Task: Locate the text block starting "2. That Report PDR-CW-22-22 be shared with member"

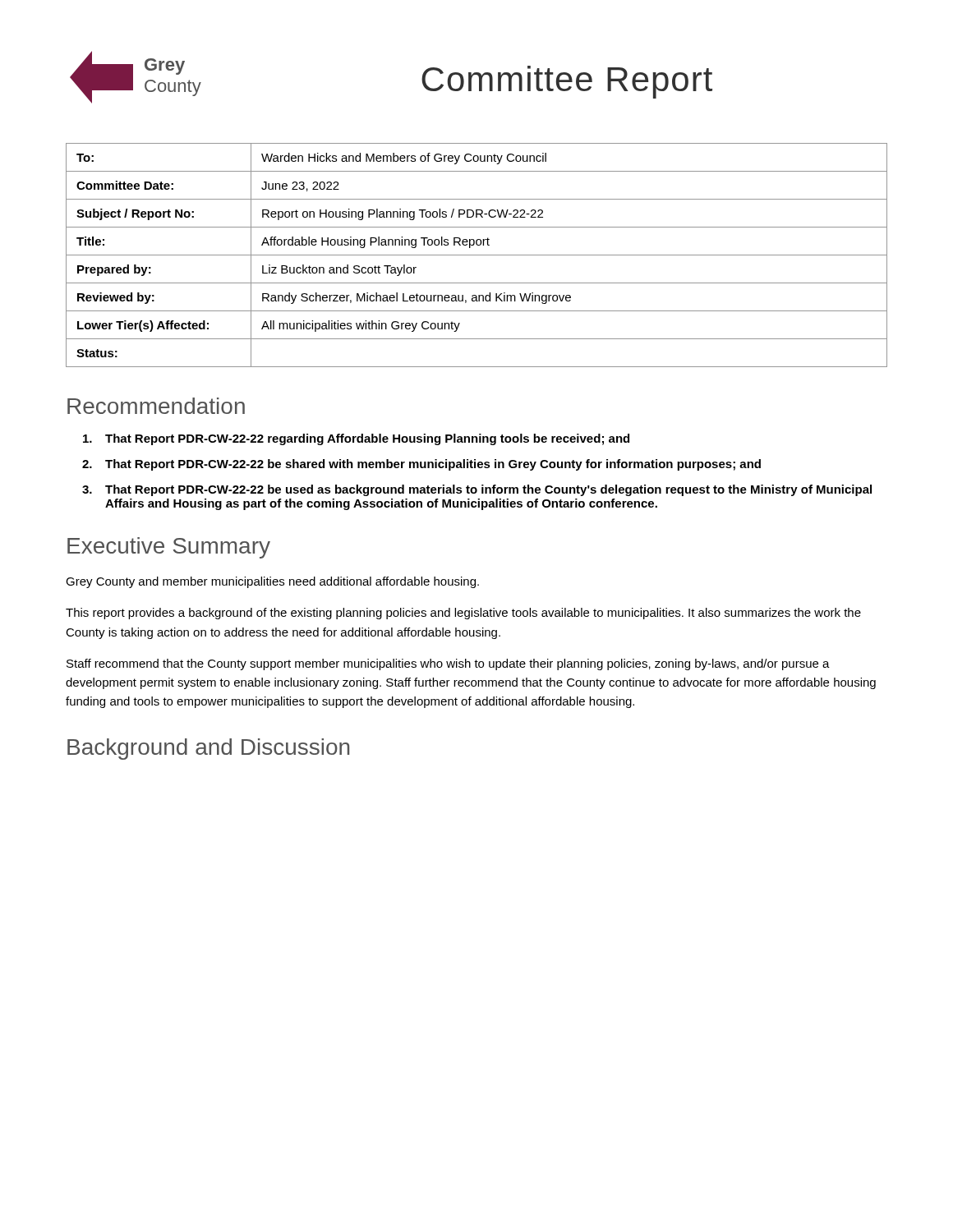Action: pos(485,464)
